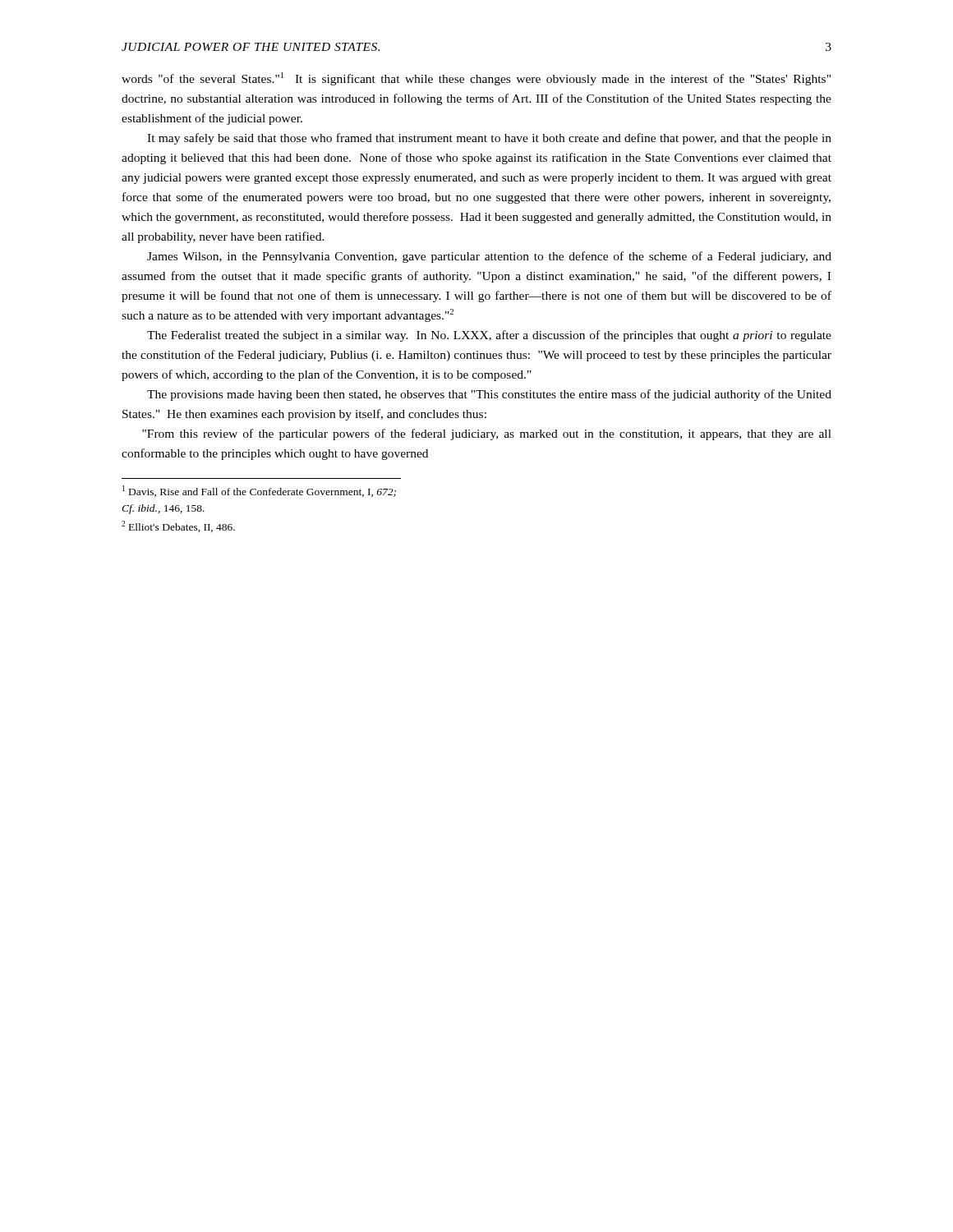953x1232 pixels.
Task: Find the region starting ""From this review of the"
Action: 476,444
